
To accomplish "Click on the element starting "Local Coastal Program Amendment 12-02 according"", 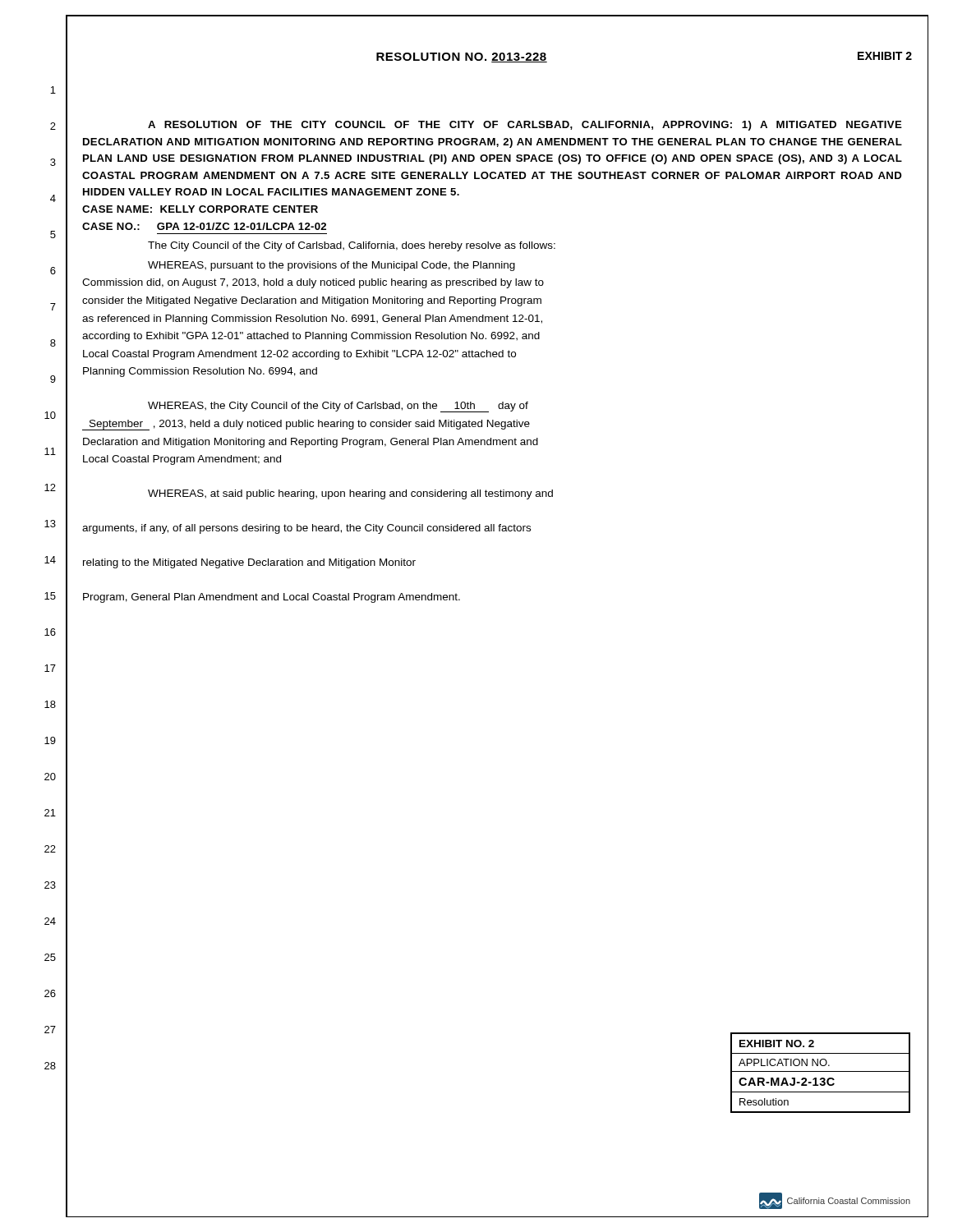I will coord(492,354).
